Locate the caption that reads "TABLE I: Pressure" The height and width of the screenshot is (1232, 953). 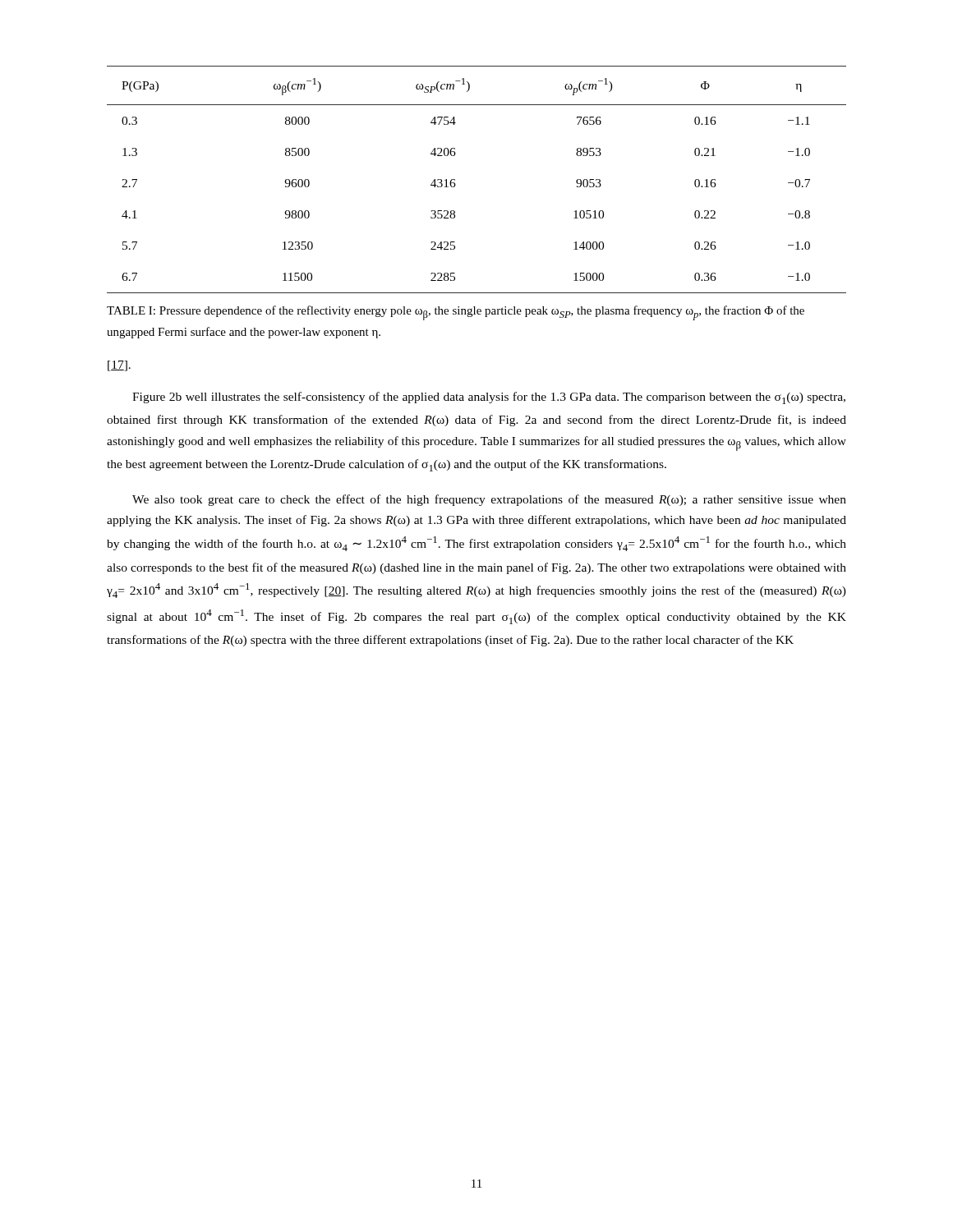tap(476, 321)
